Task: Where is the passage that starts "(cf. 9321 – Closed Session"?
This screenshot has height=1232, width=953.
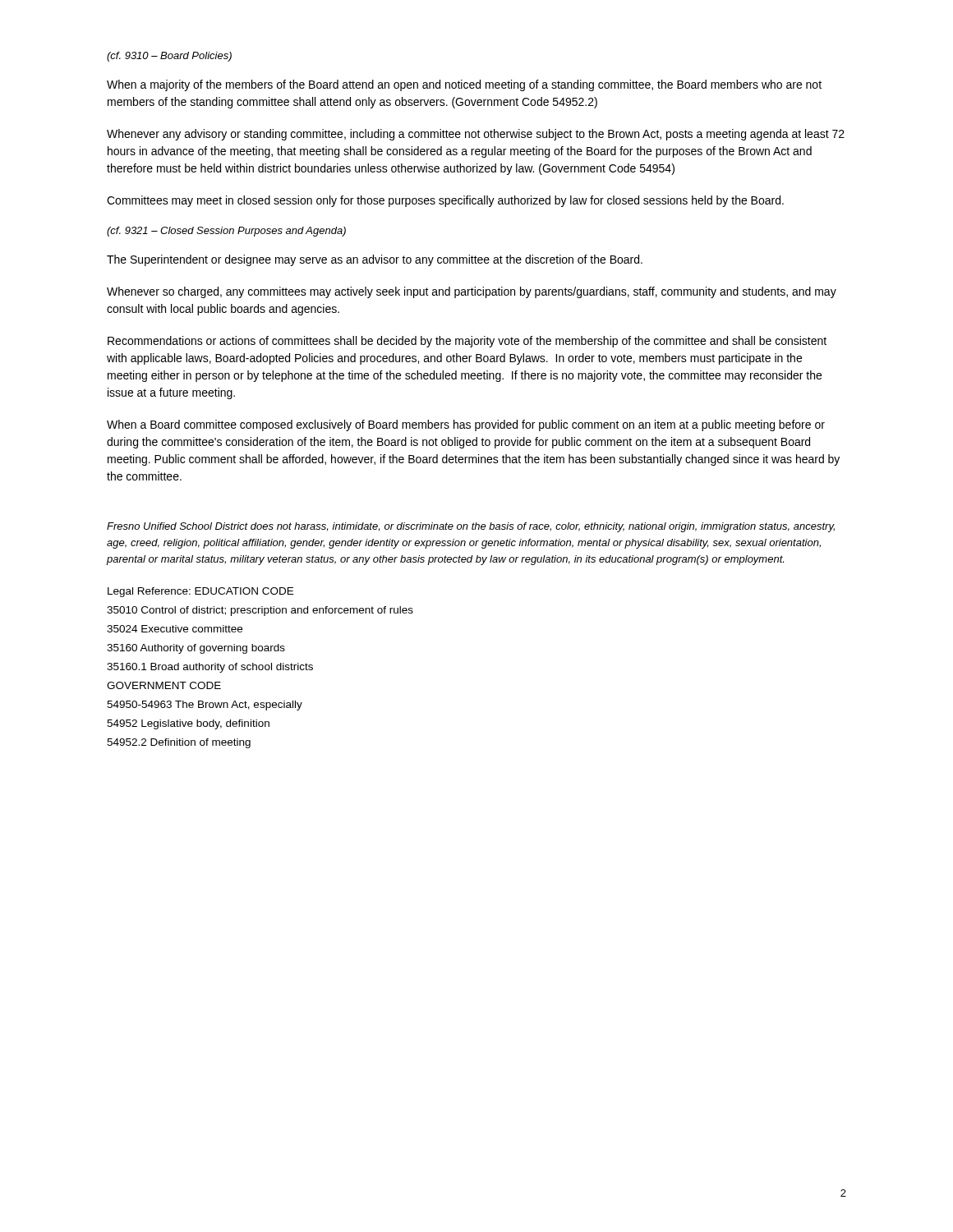Action: [227, 230]
